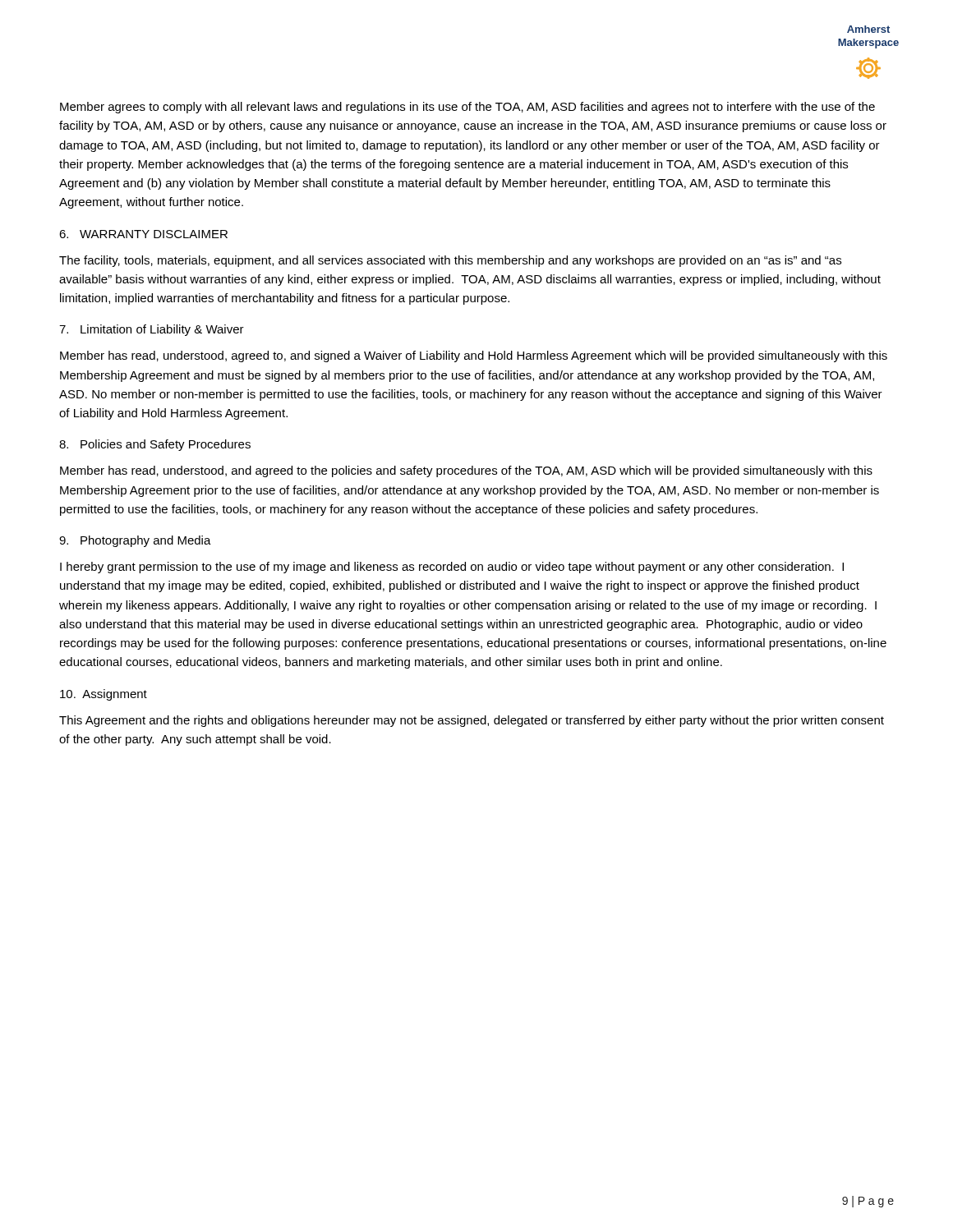Locate the text block starting "Member has read, understood, and agreed to the"
Image resolution: width=953 pixels, height=1232 pixels.
(469, 490)
